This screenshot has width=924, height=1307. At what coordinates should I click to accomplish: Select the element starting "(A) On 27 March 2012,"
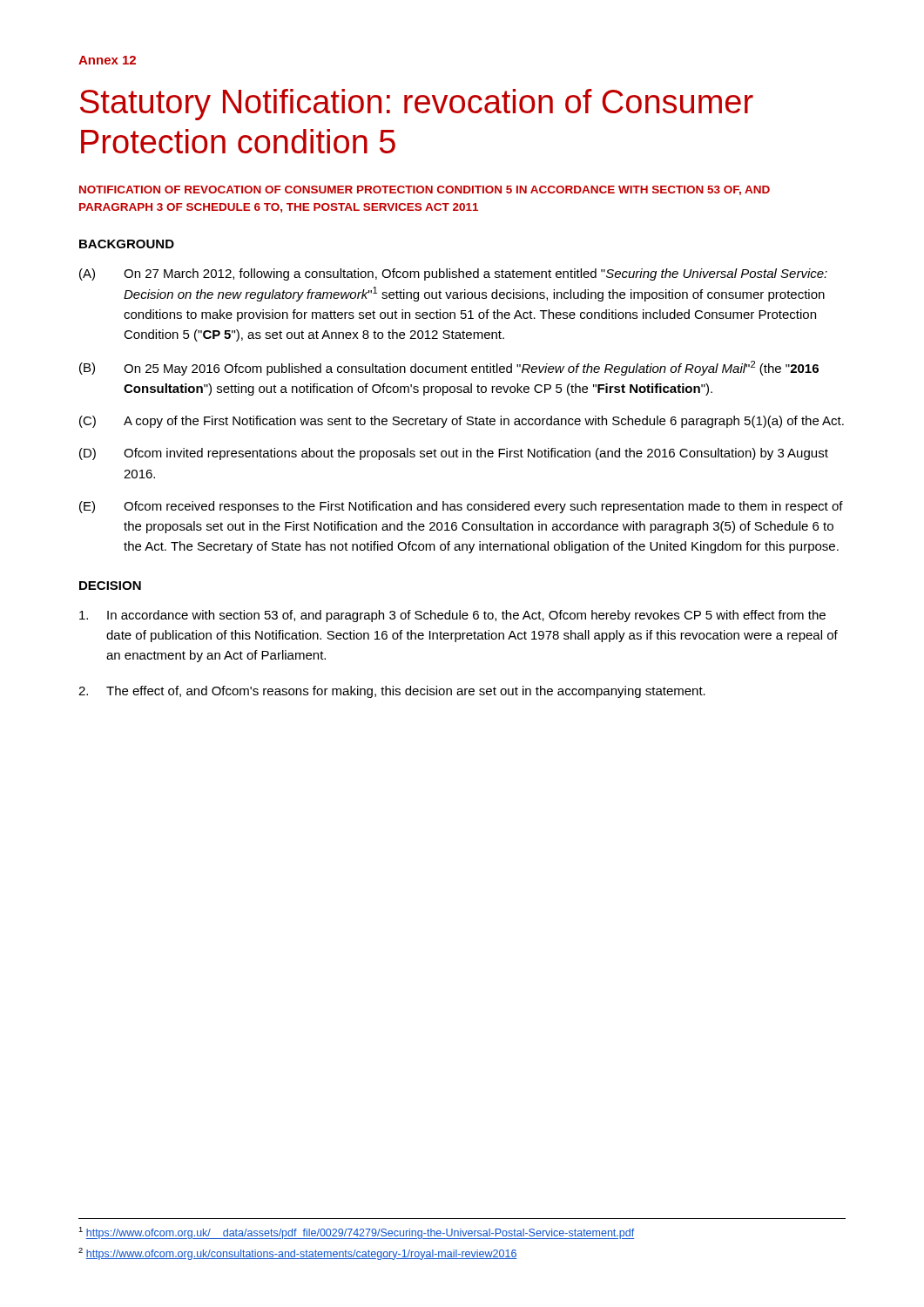pos(462,304)
